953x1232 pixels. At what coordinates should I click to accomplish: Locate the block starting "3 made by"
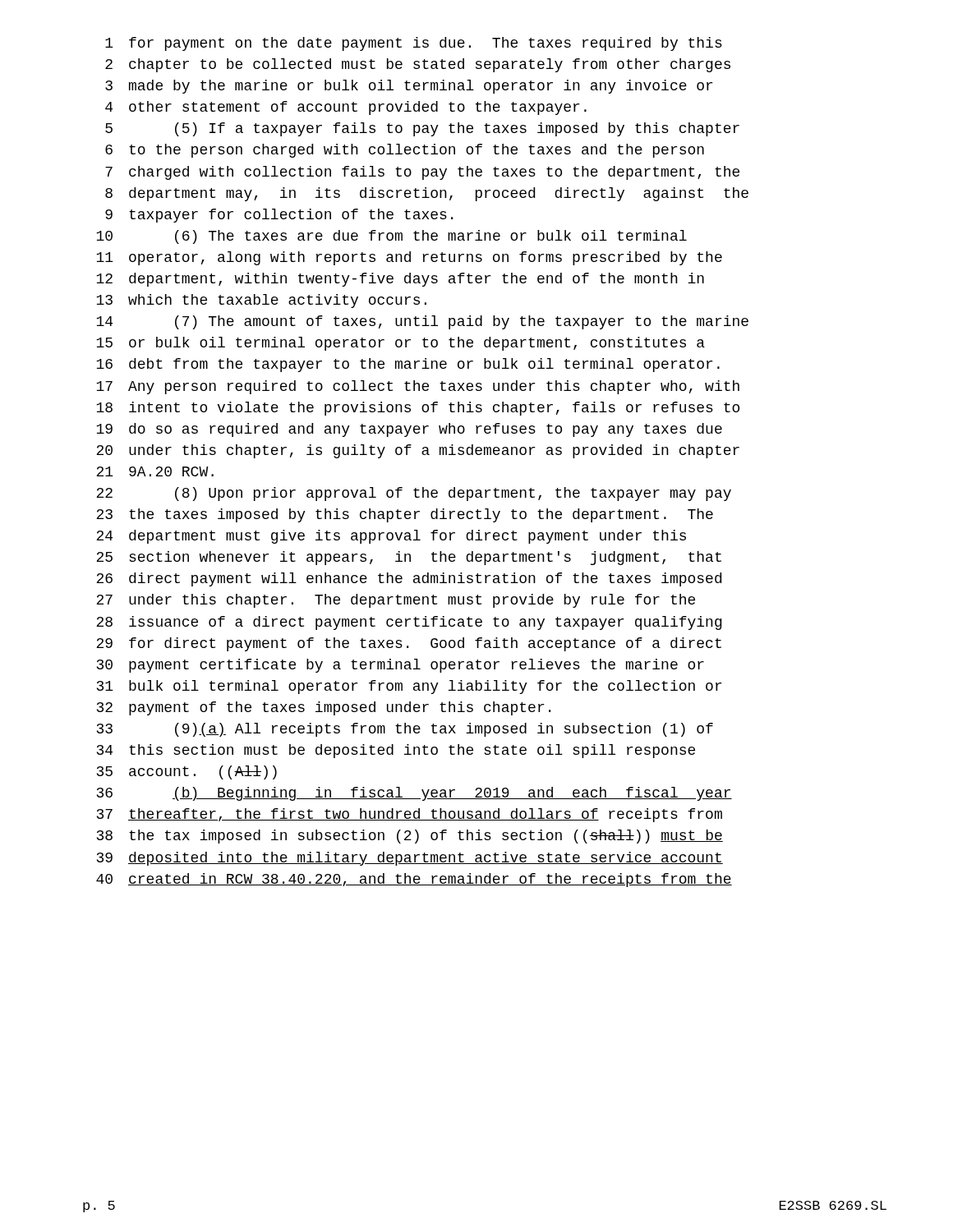point(398,86)
